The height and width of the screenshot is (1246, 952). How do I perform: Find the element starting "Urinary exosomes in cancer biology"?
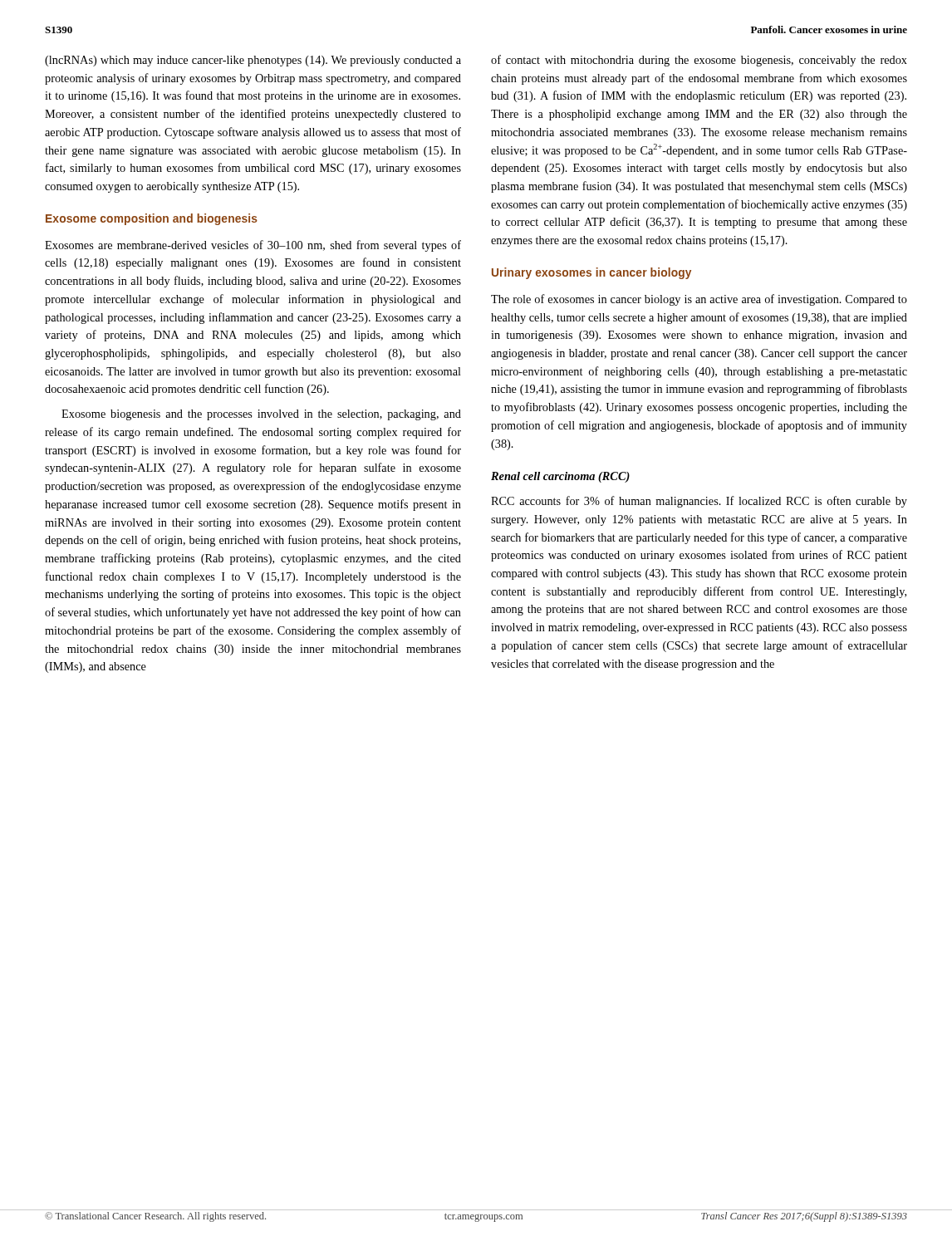591,273
